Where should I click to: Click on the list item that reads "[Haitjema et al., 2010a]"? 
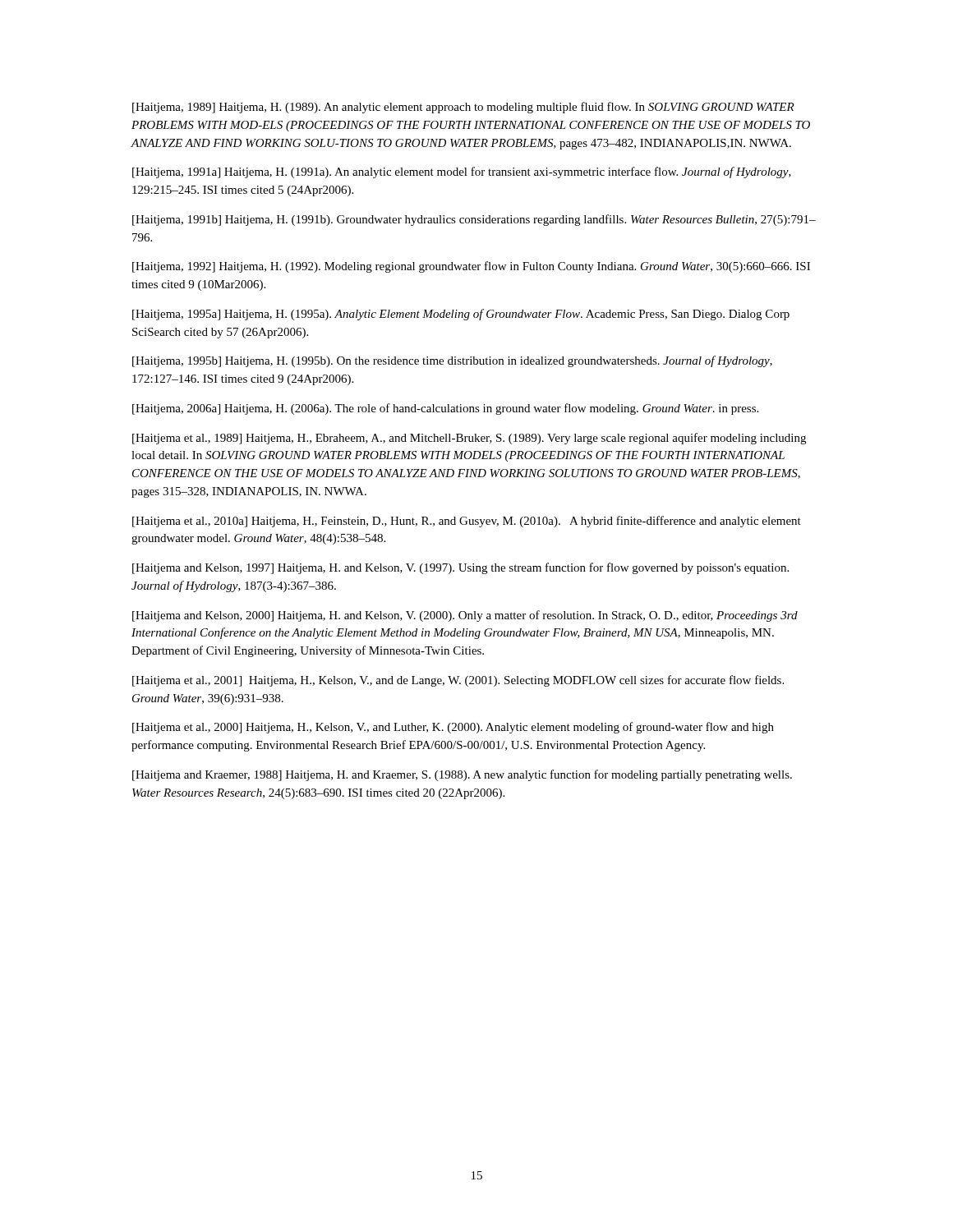pyautogui.click(x=476, y=530)
